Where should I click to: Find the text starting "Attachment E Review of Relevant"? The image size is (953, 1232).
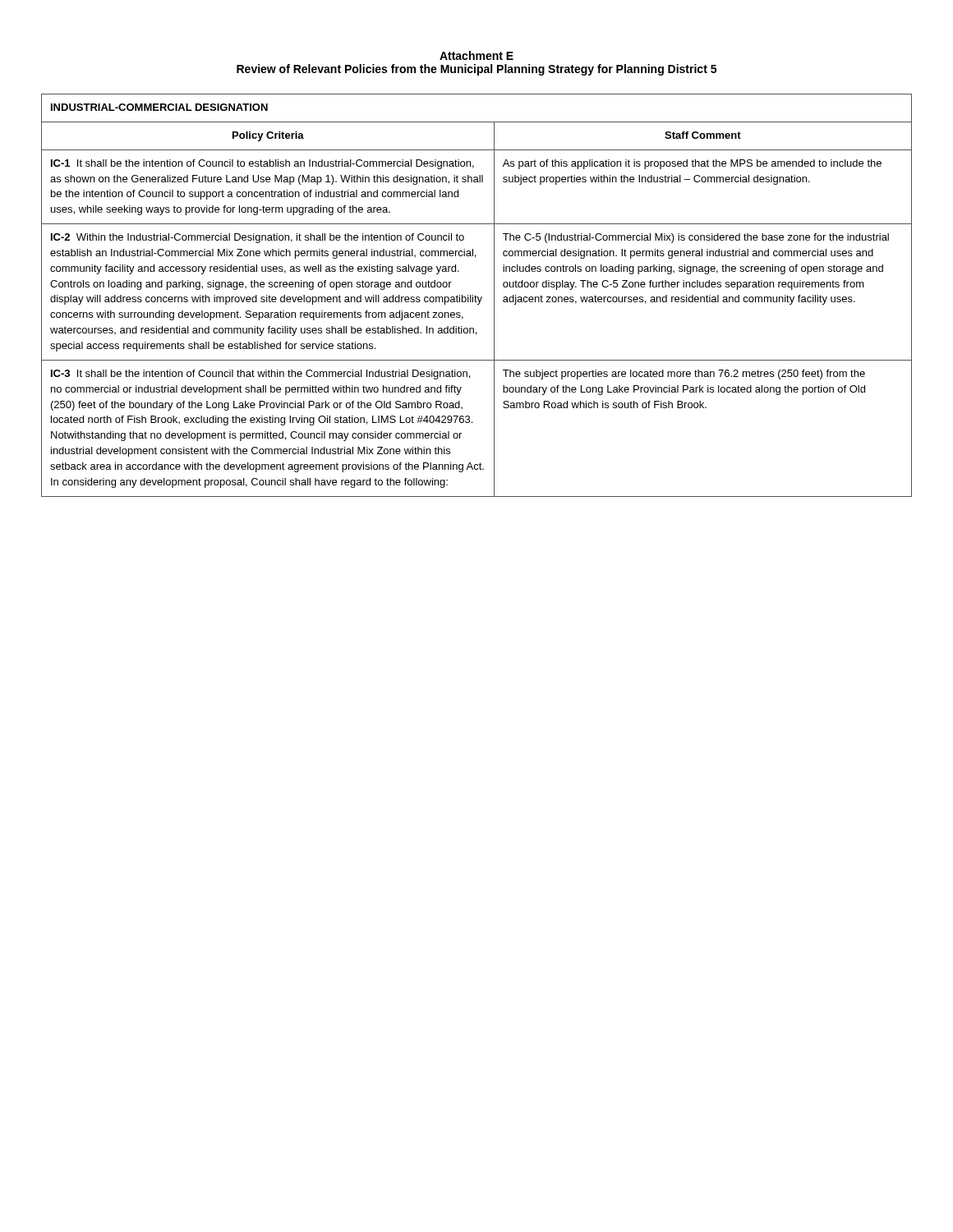(476, 62)
